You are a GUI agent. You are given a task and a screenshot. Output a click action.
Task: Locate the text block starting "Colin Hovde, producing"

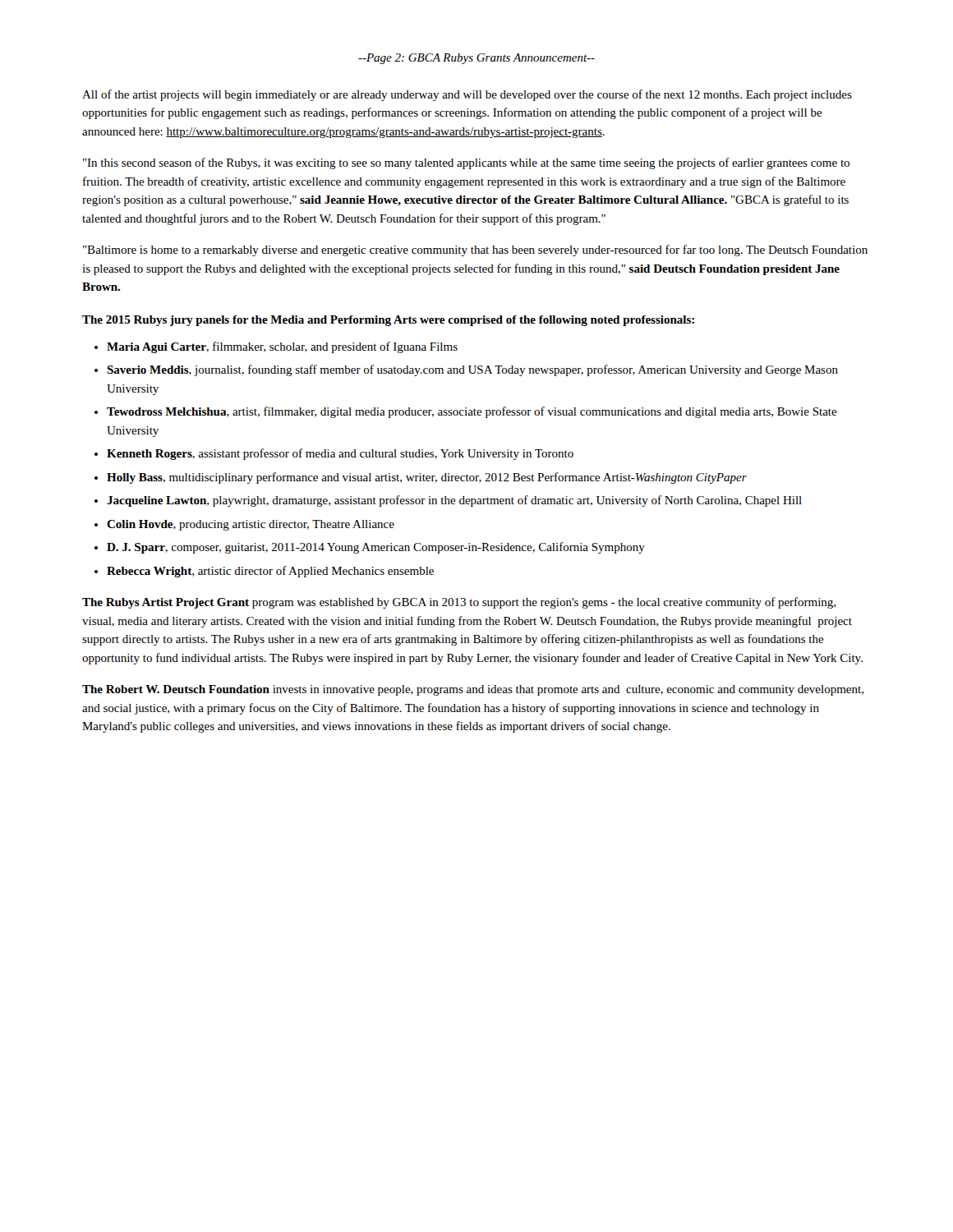pos(251,524)
